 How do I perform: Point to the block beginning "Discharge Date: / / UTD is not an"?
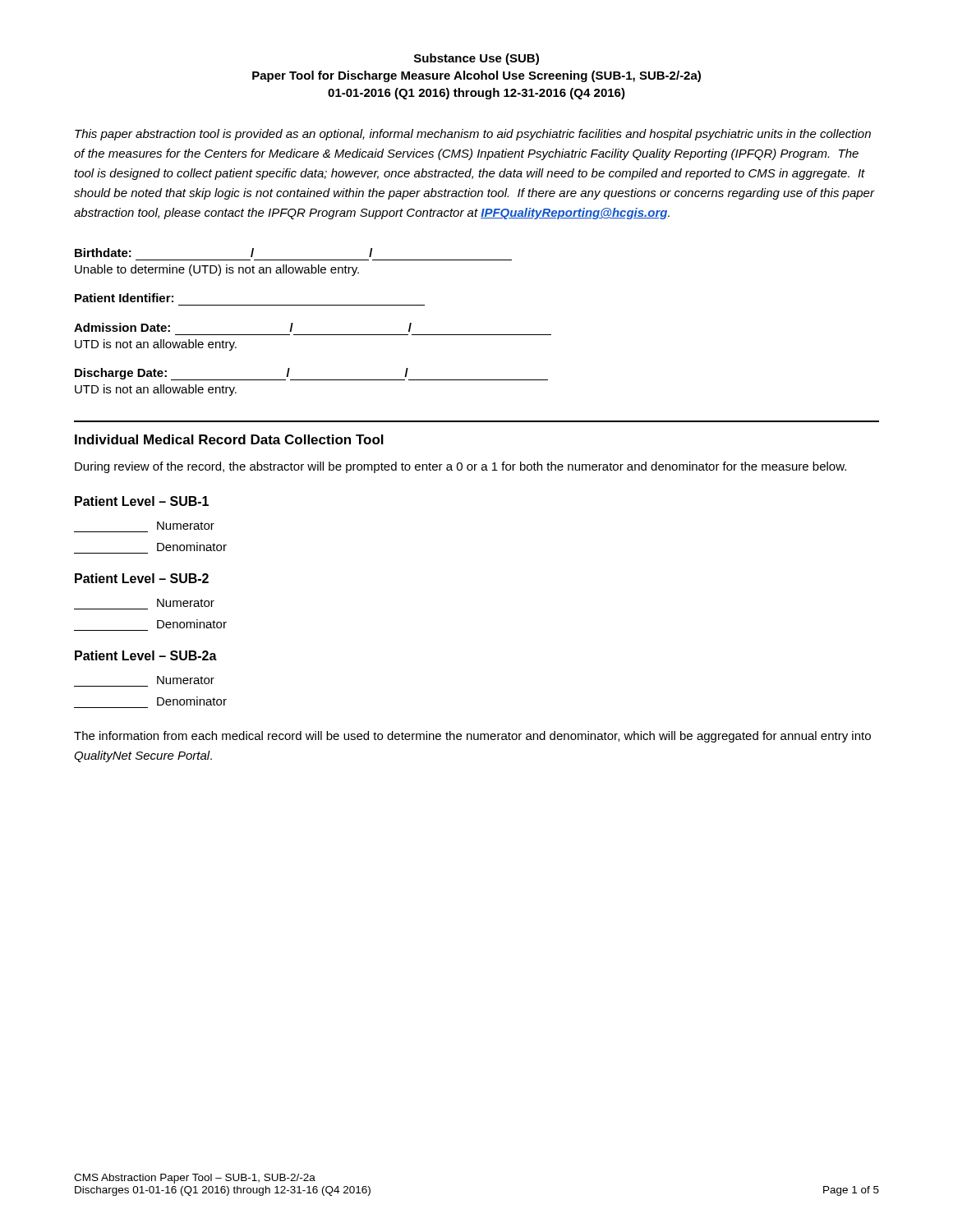pyautogui.click(x=476, y=381)
